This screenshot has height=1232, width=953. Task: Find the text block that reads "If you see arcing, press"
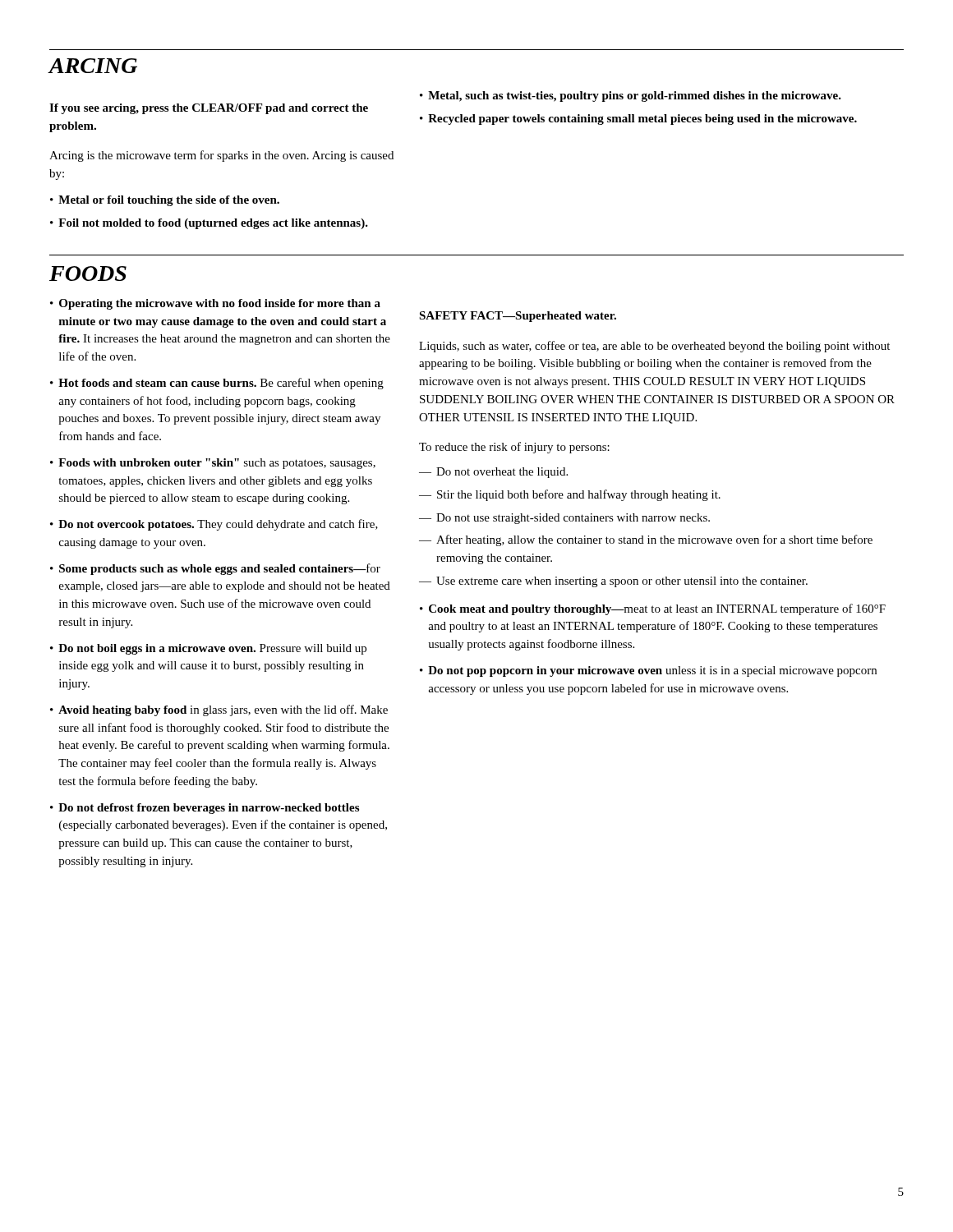(x=222, y=117)
